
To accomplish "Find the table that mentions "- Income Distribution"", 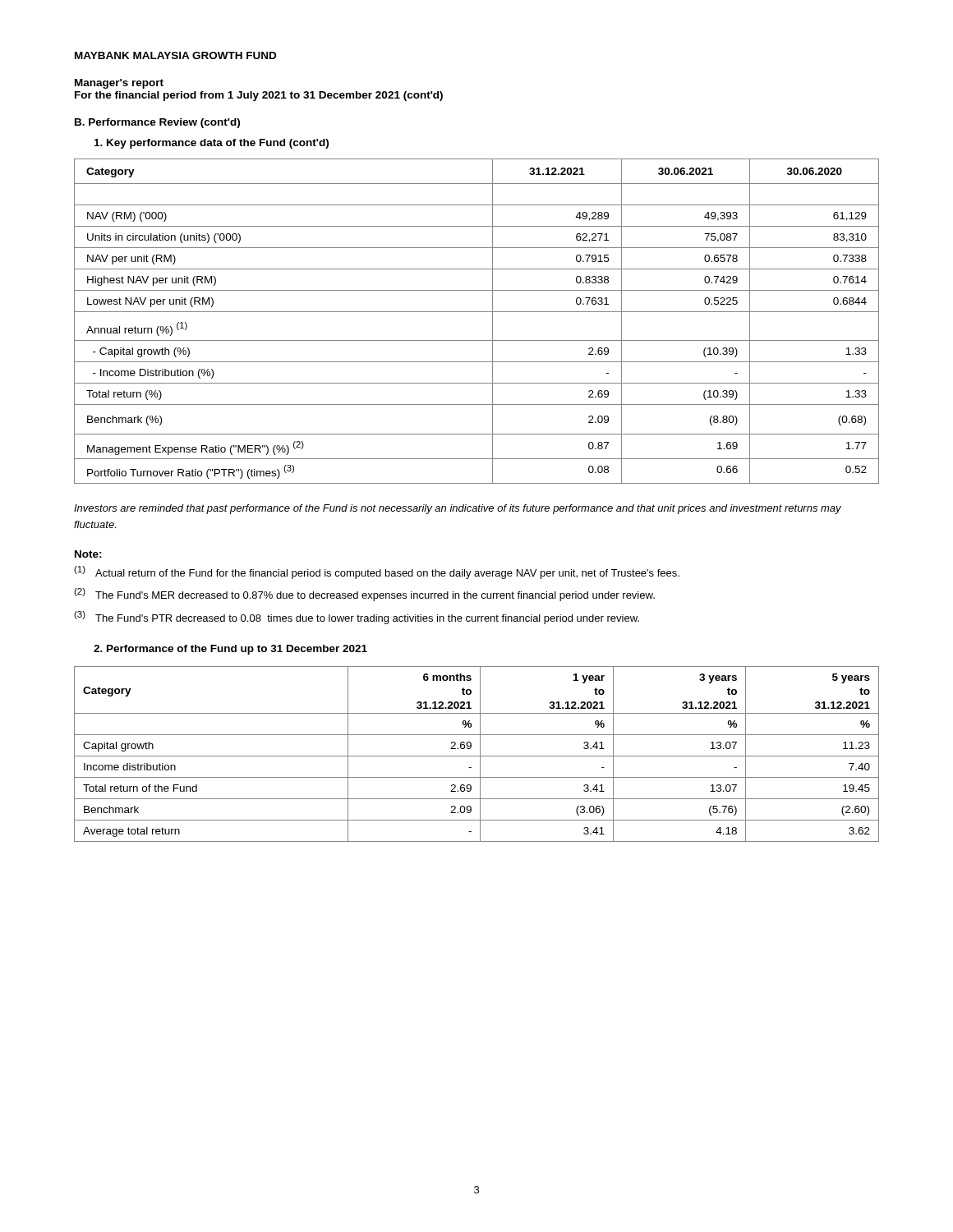I will coord(476,321).
